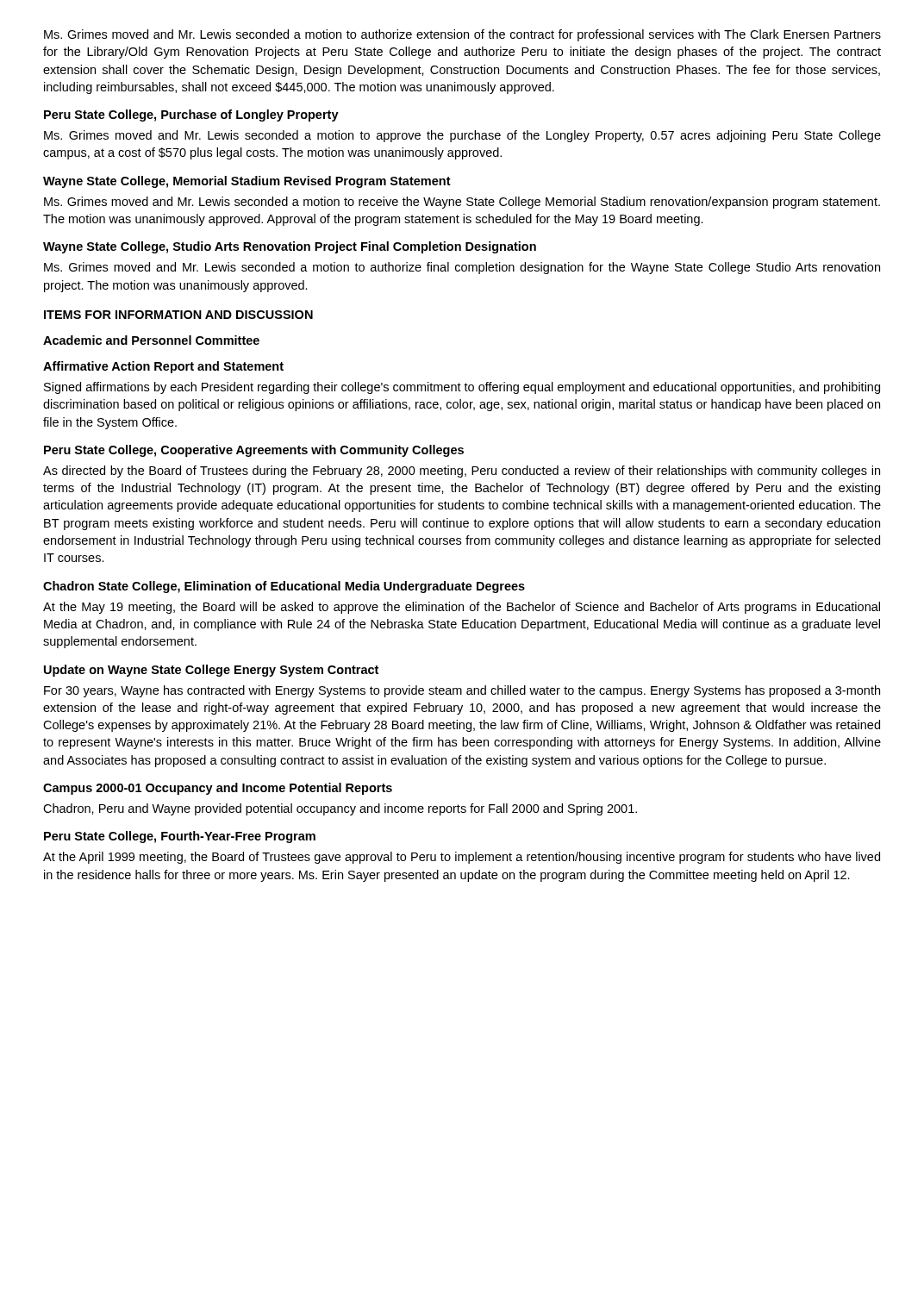Click on the text starting "Peru State College, Cooperative"
924x1293 pixels.
[x=254, y=450]
